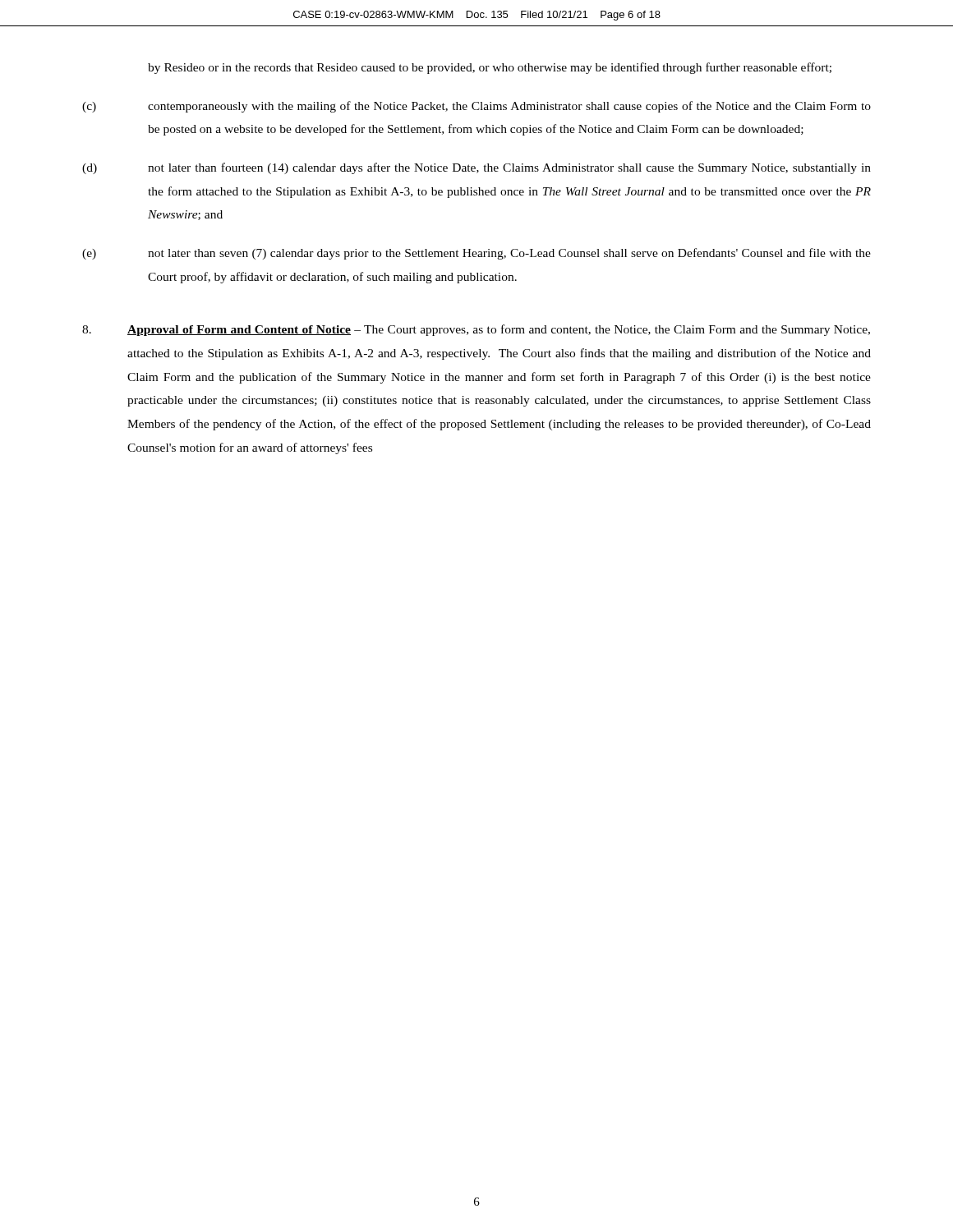
Task: Click on the element starting "(e) not later than seven (7) calendar"
Action: pos(476,265)
